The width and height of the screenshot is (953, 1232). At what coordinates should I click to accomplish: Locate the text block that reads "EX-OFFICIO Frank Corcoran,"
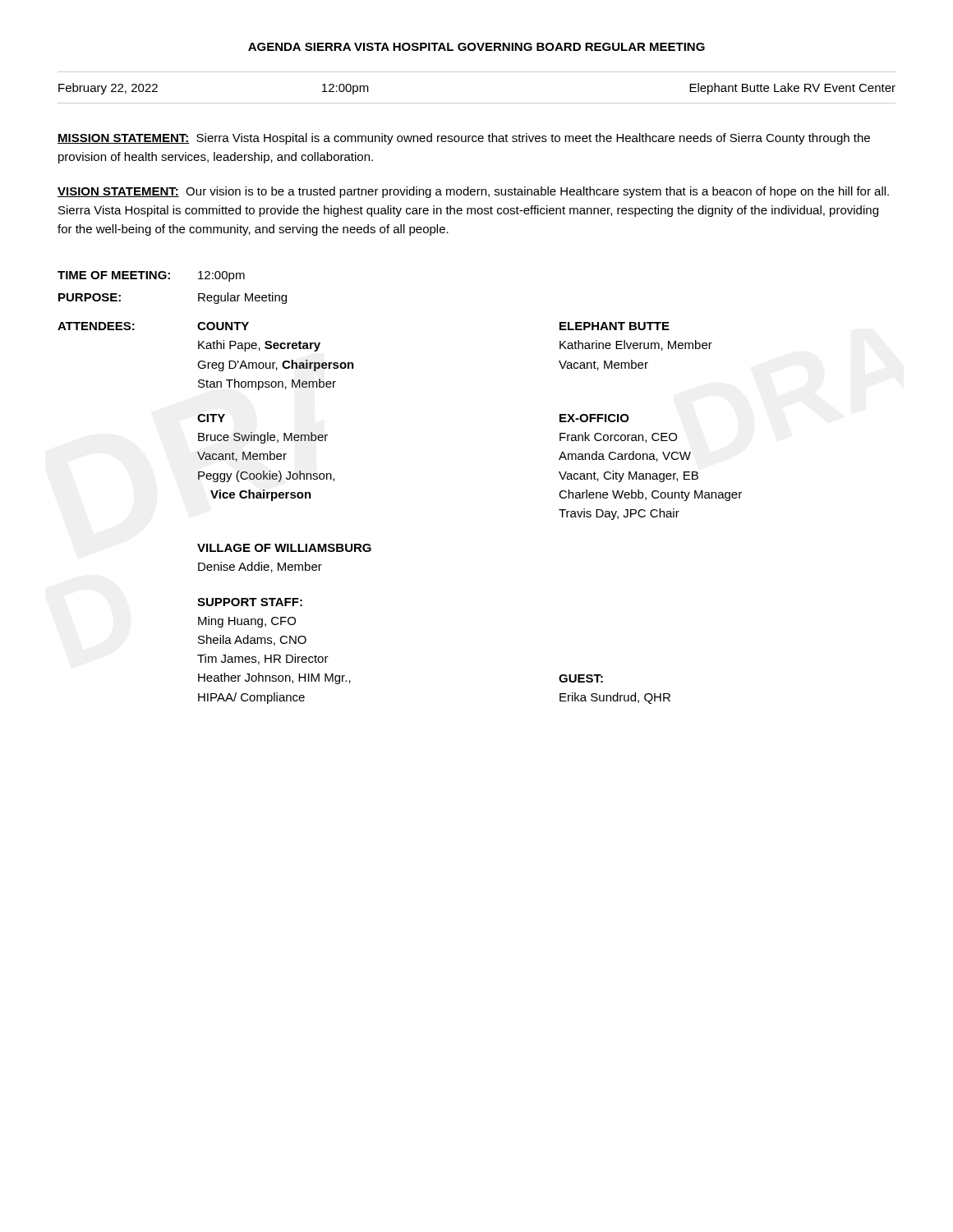(x=594, y=418)
